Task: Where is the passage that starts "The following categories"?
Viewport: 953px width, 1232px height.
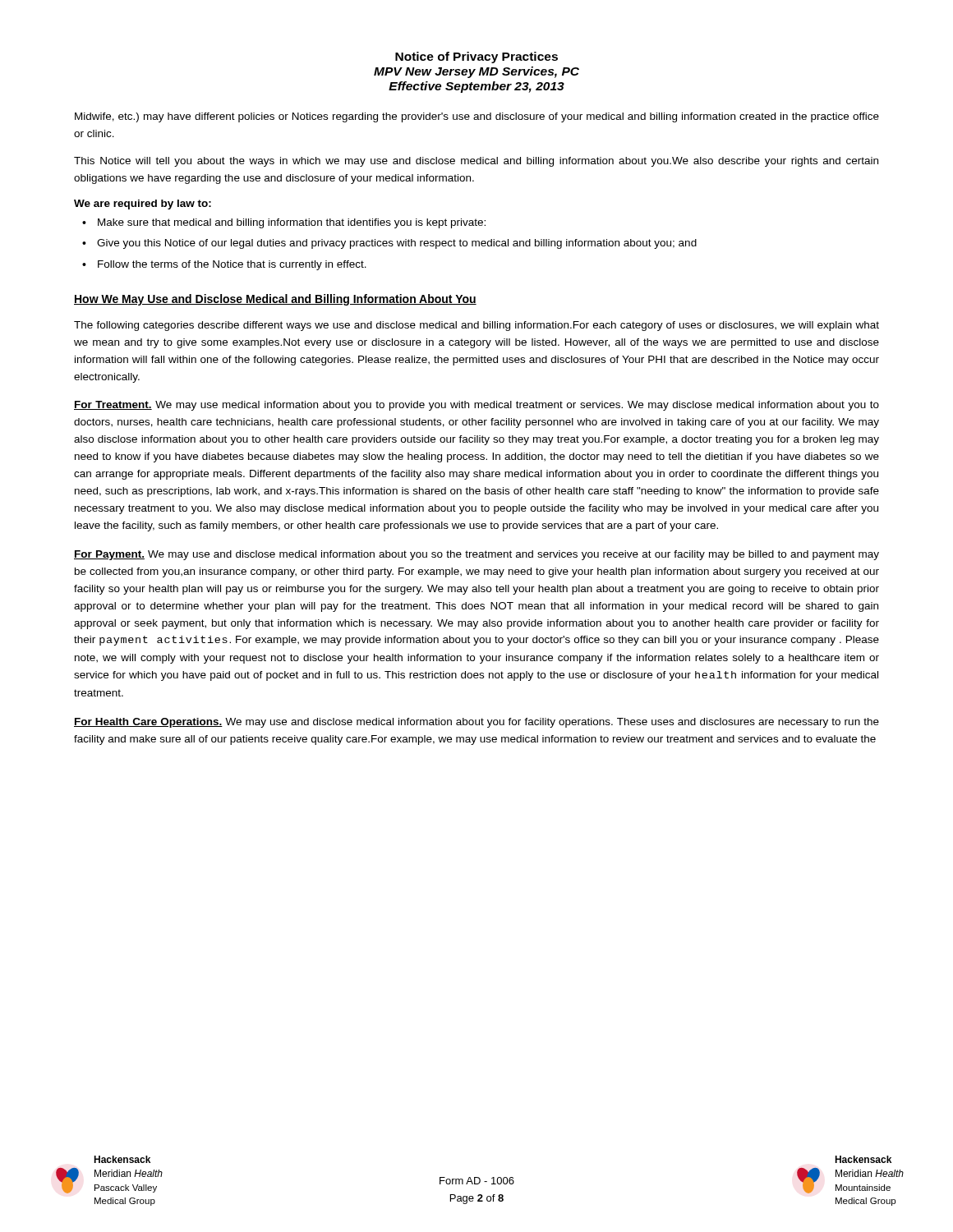Action: (x=476, y=350)
